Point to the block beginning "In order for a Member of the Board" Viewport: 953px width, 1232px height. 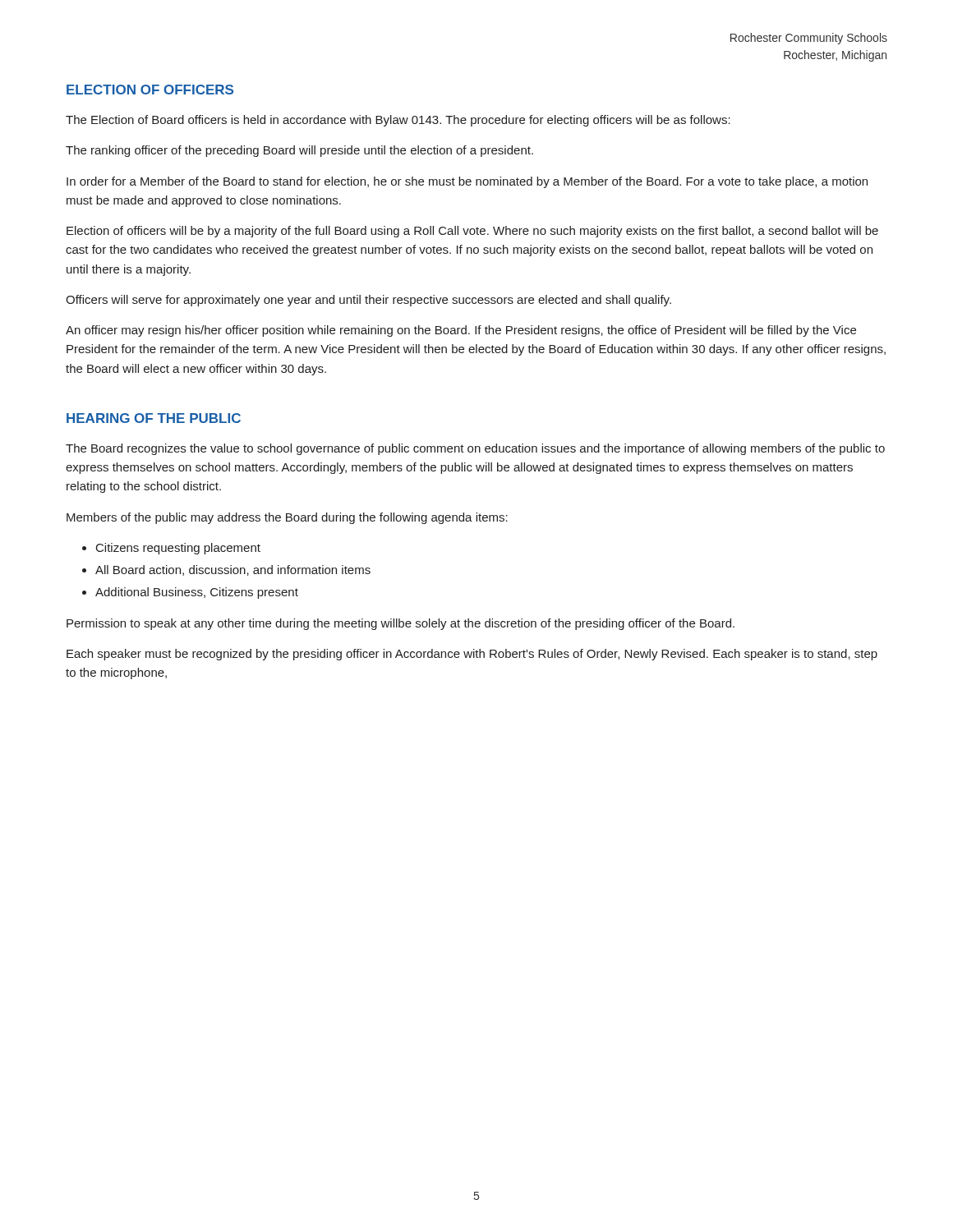pyautogui.click(x=467, y=190)
